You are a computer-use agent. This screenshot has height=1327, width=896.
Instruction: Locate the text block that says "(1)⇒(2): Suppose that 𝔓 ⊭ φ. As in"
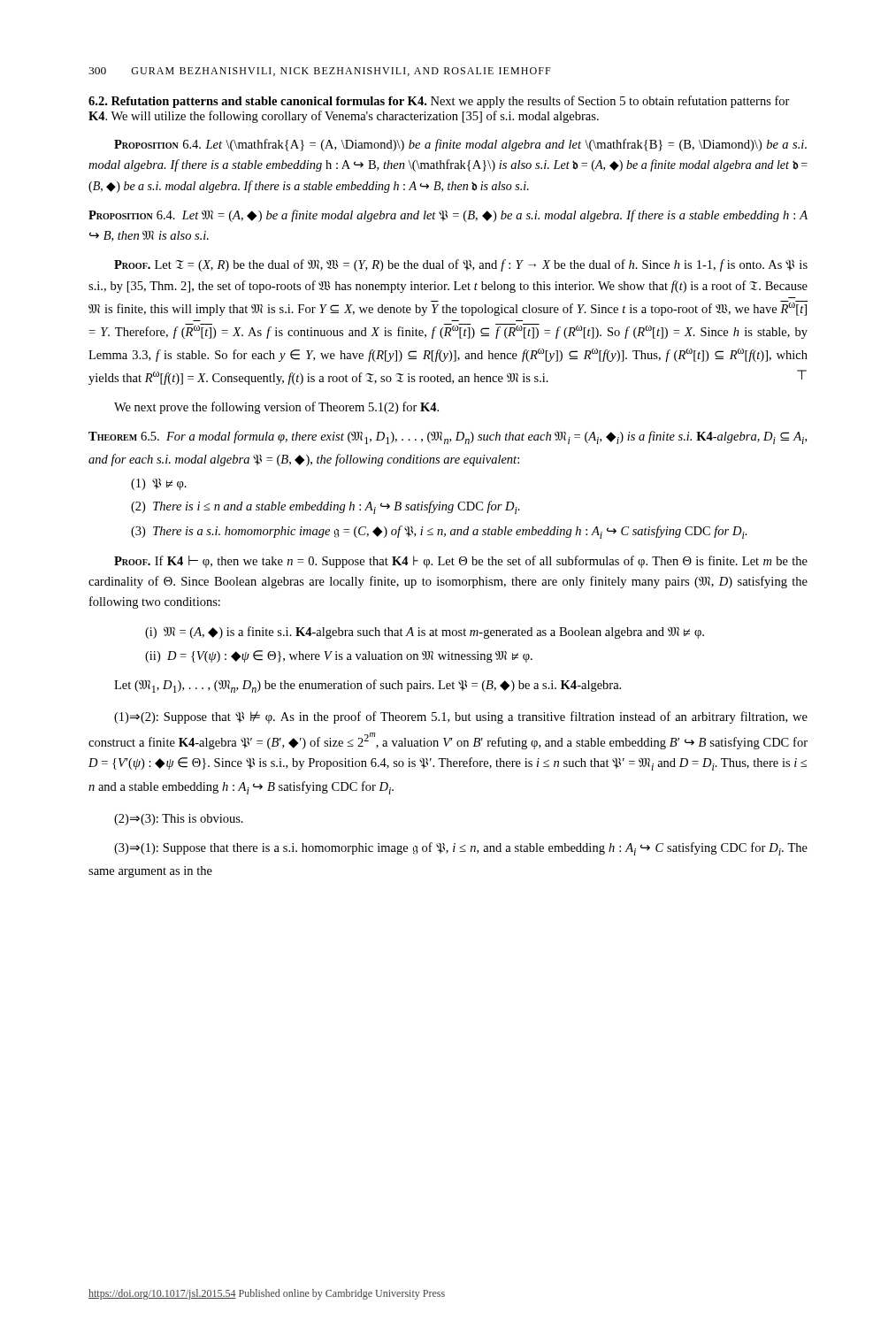[448, 753]
